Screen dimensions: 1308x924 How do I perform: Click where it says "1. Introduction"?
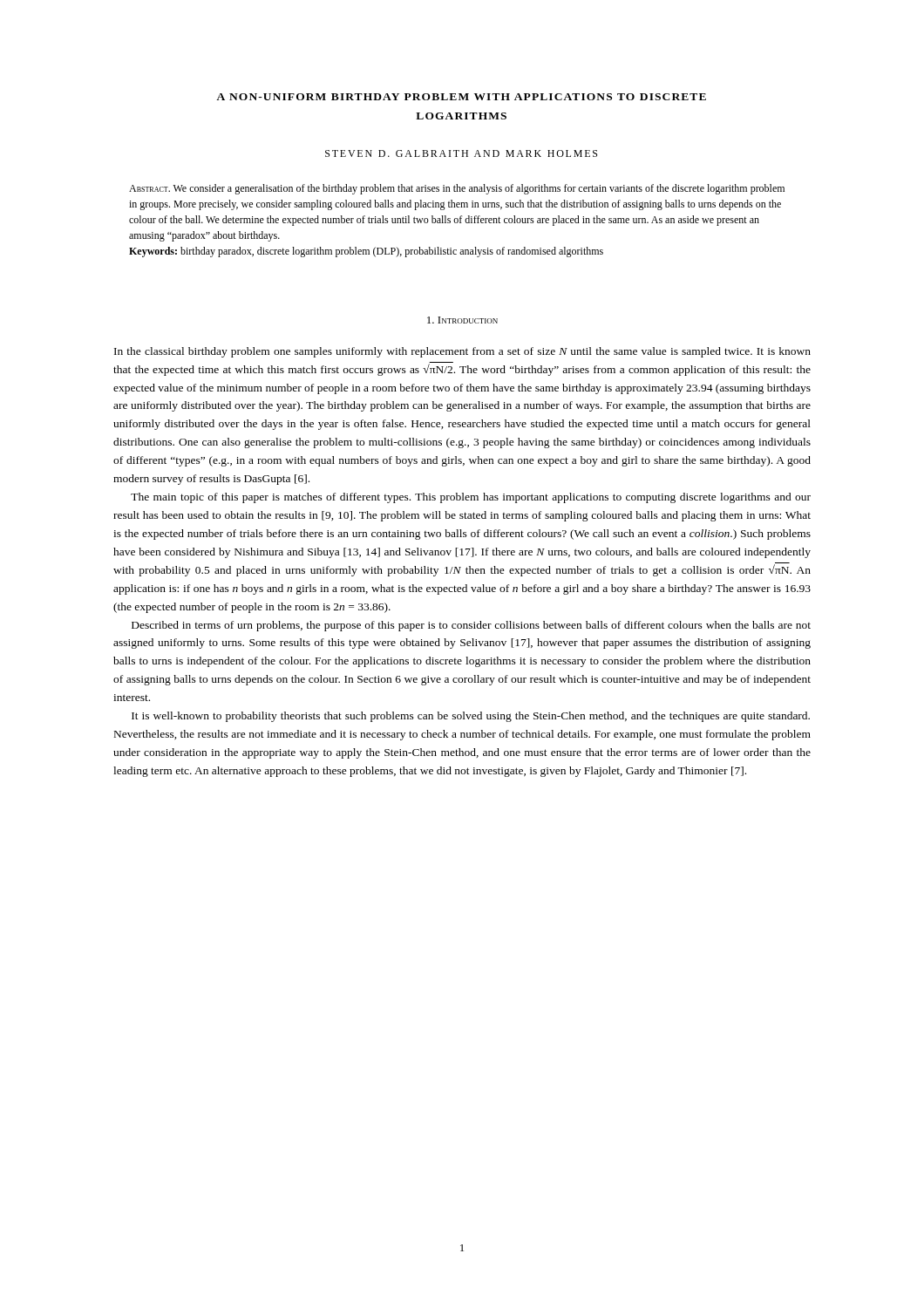462,320
